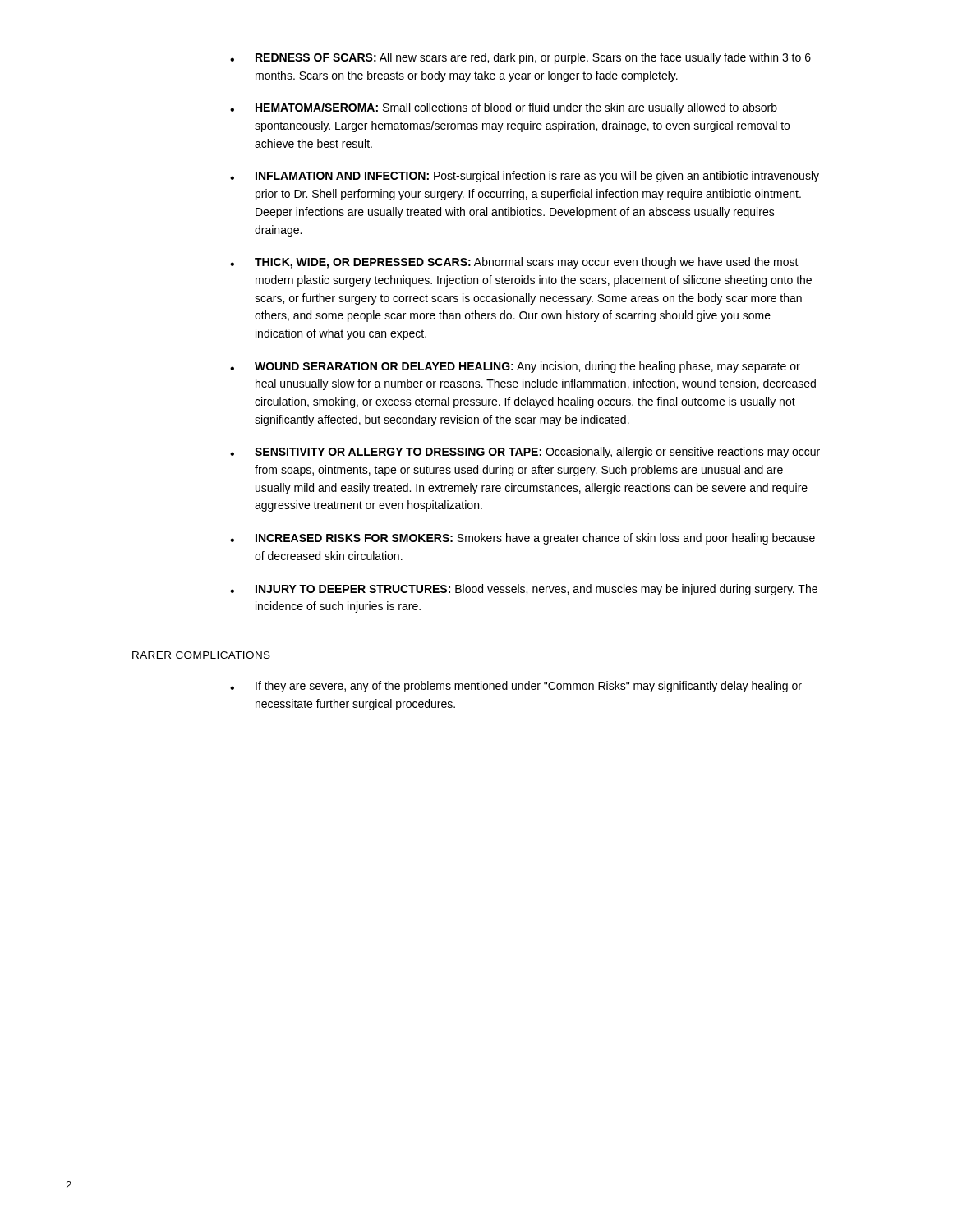Select the list item with the text "• HEMATOMA/SEROMA: Small collections of blood"
The image size is (953, 1232).
click(526, 126)
